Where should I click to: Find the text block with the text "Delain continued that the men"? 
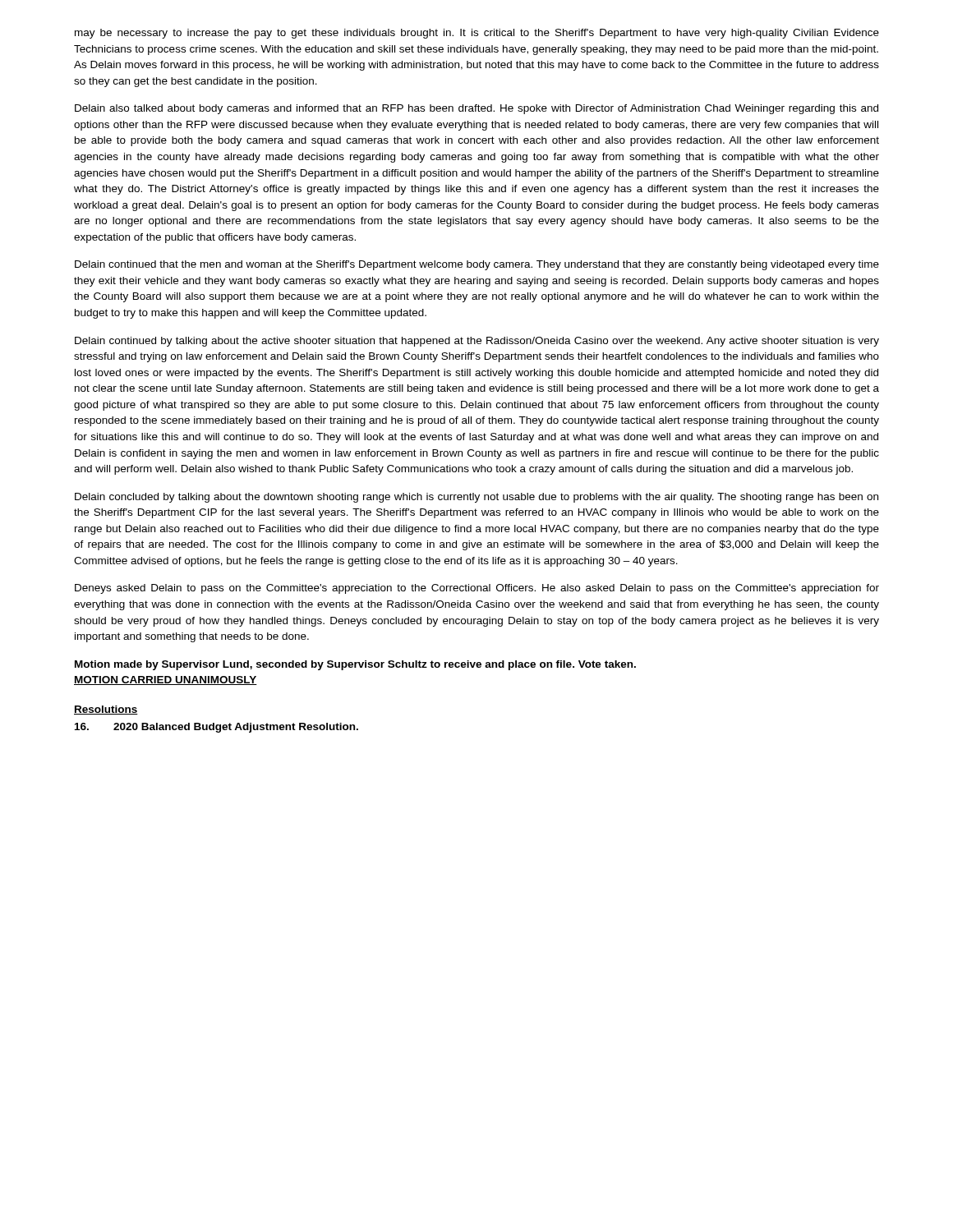tap(476, 288)
